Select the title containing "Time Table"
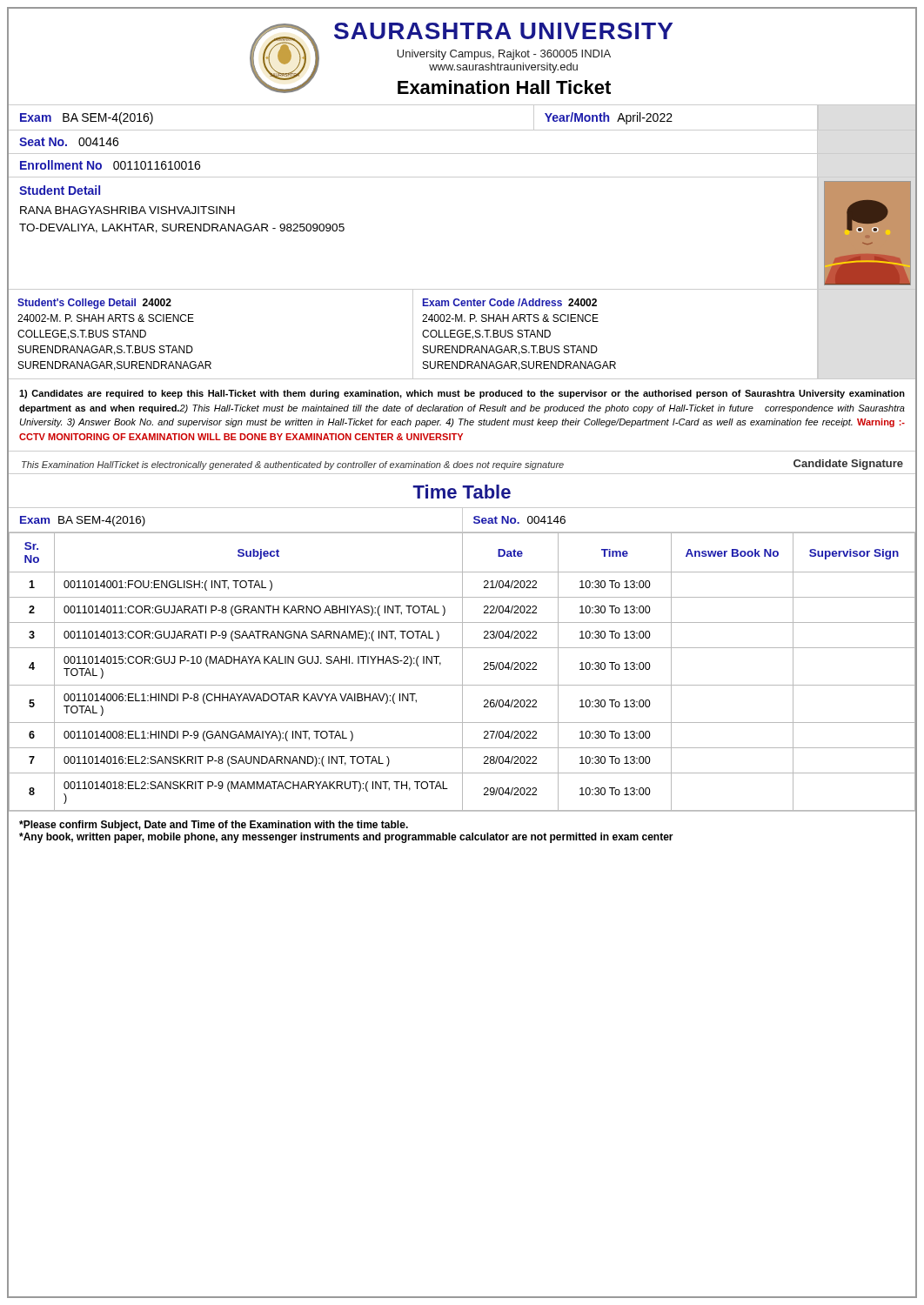Screen dimensions: 1305x924 (462, 492)
